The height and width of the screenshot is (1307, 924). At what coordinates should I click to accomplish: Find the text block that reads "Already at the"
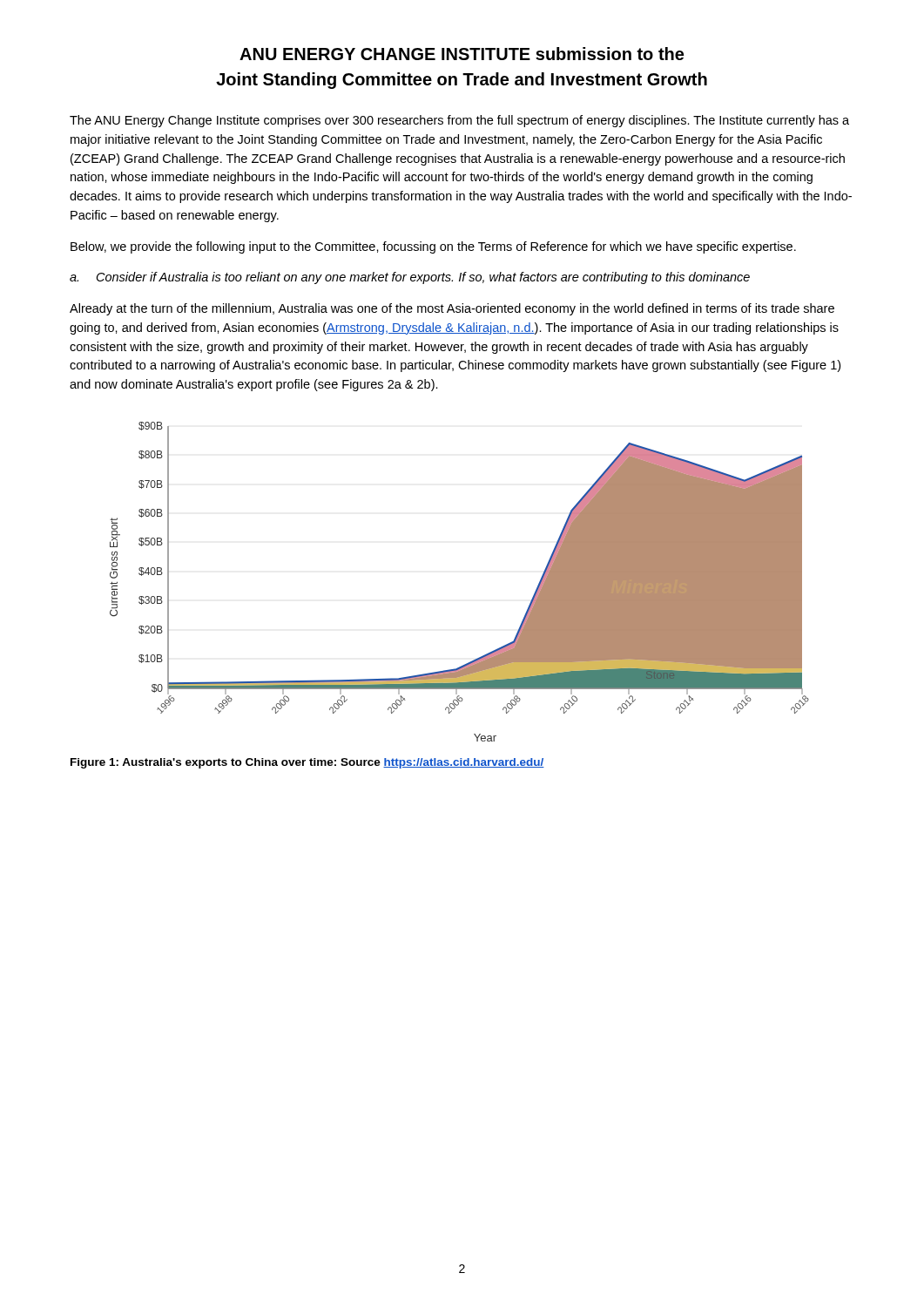(x=462, y=347)
